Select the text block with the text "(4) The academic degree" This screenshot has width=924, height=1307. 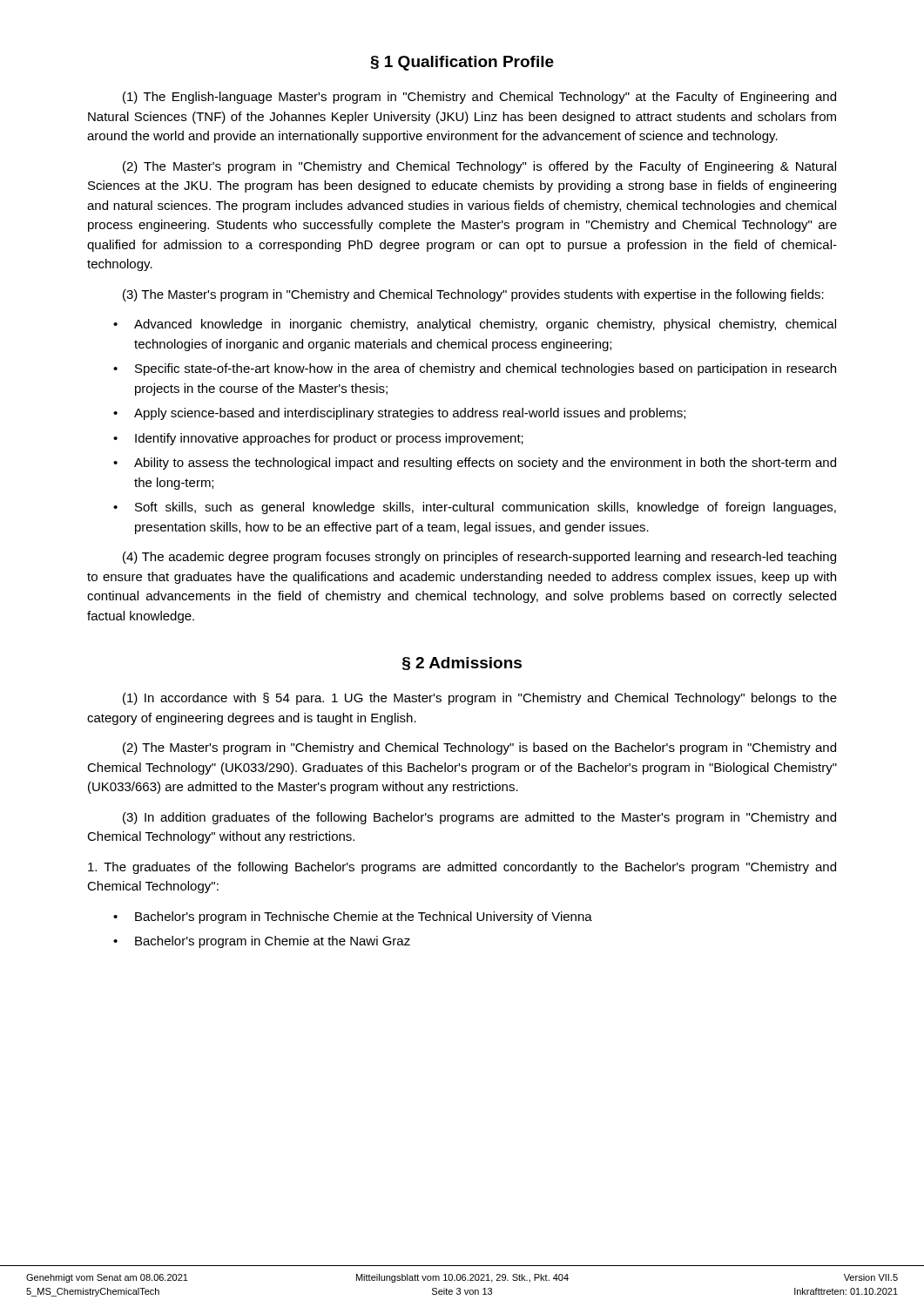tap(462, 586)
